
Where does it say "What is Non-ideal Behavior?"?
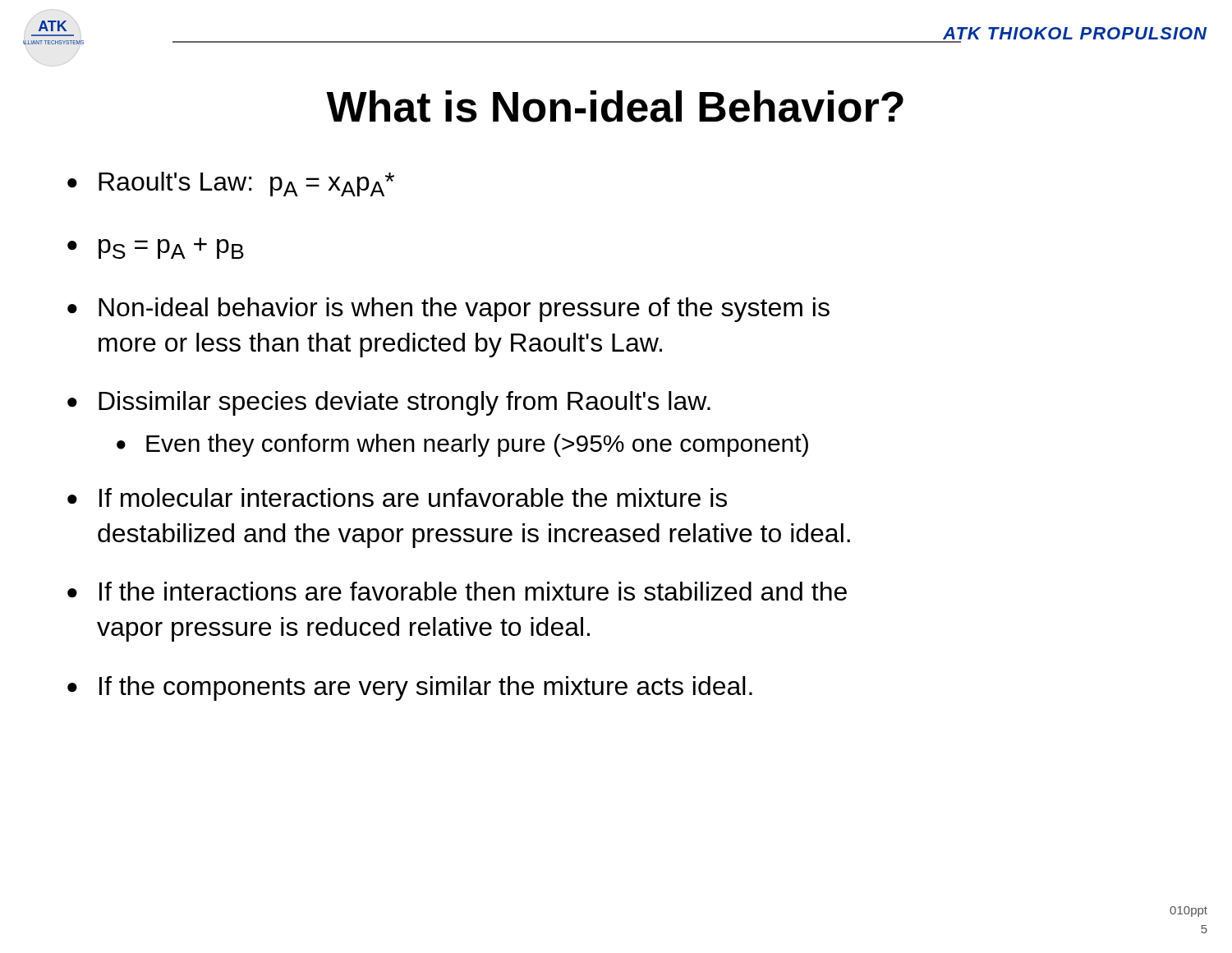coord(616,107)
